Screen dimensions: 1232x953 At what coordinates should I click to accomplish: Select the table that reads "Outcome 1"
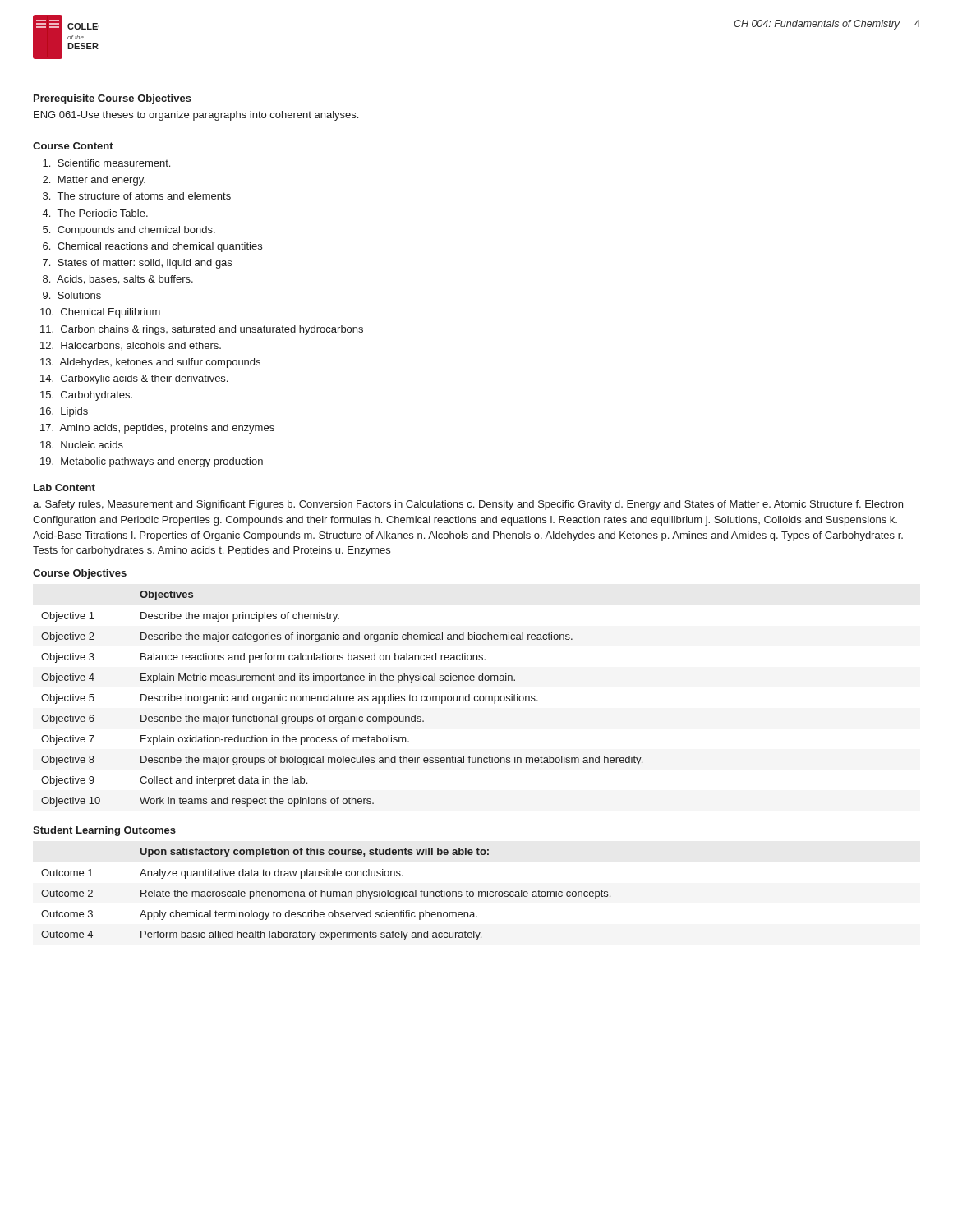(x=476, y=893)
